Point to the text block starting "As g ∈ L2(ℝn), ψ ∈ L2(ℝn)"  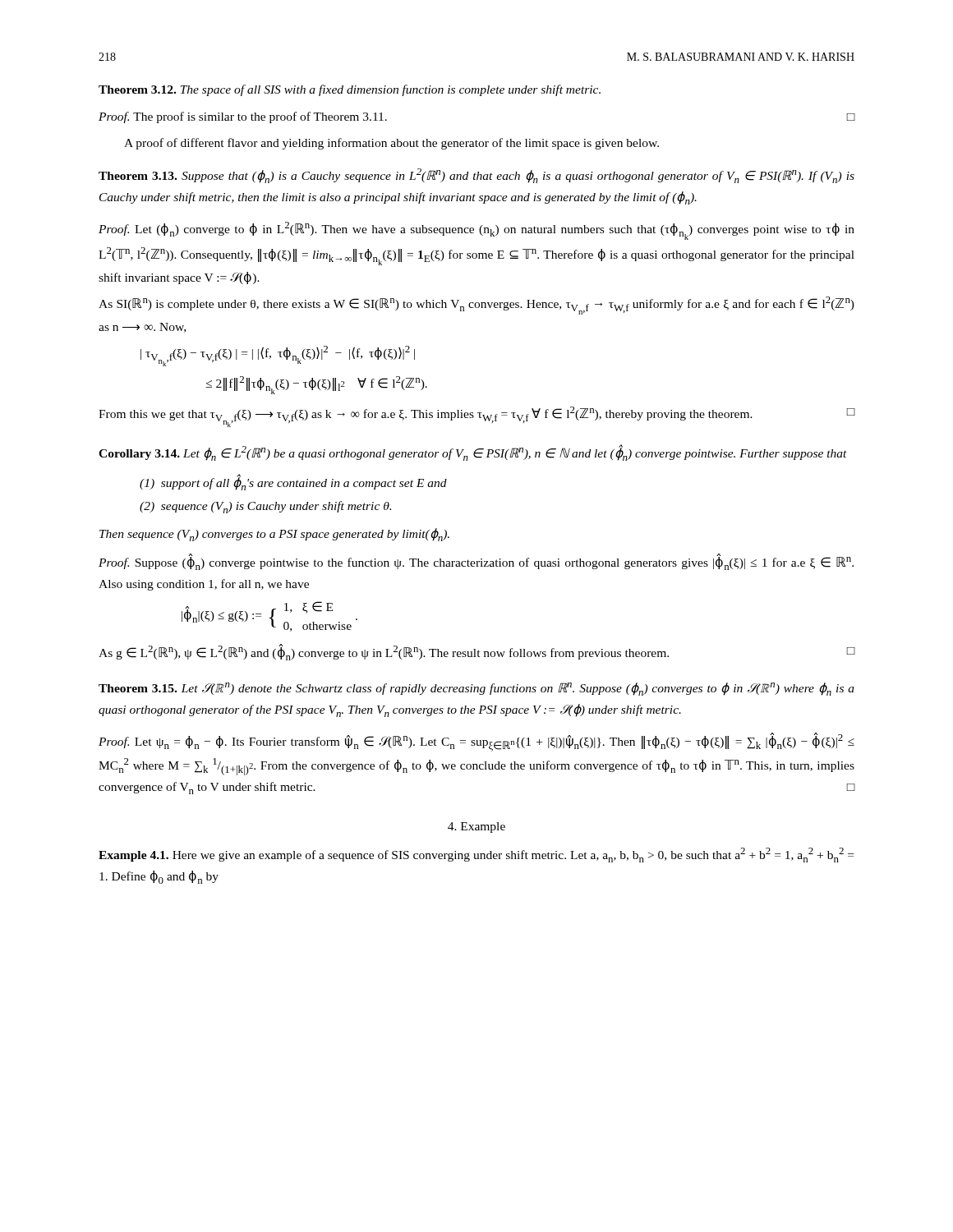476,653
